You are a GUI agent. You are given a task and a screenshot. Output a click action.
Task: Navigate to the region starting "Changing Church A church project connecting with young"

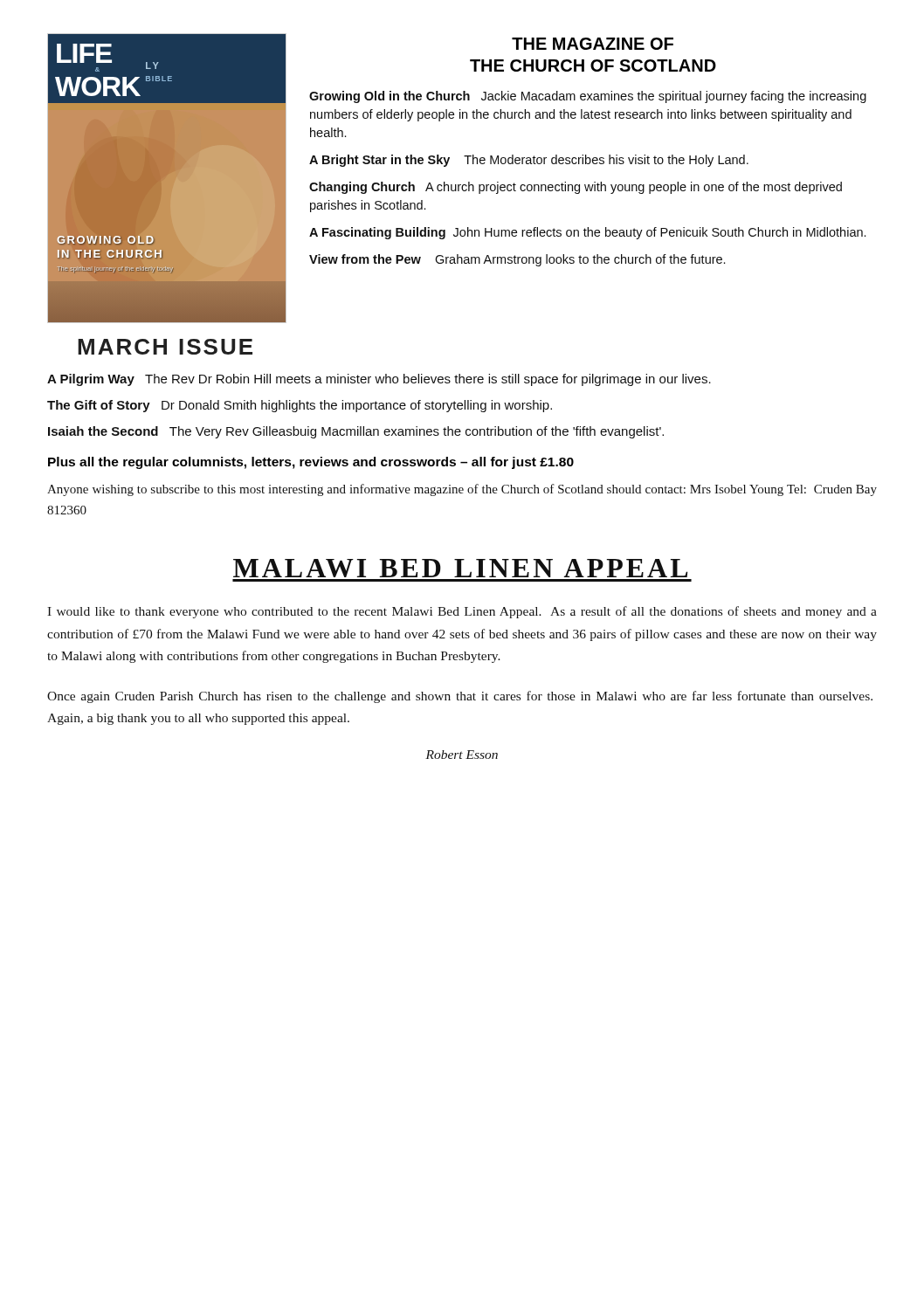click(576, 196)
